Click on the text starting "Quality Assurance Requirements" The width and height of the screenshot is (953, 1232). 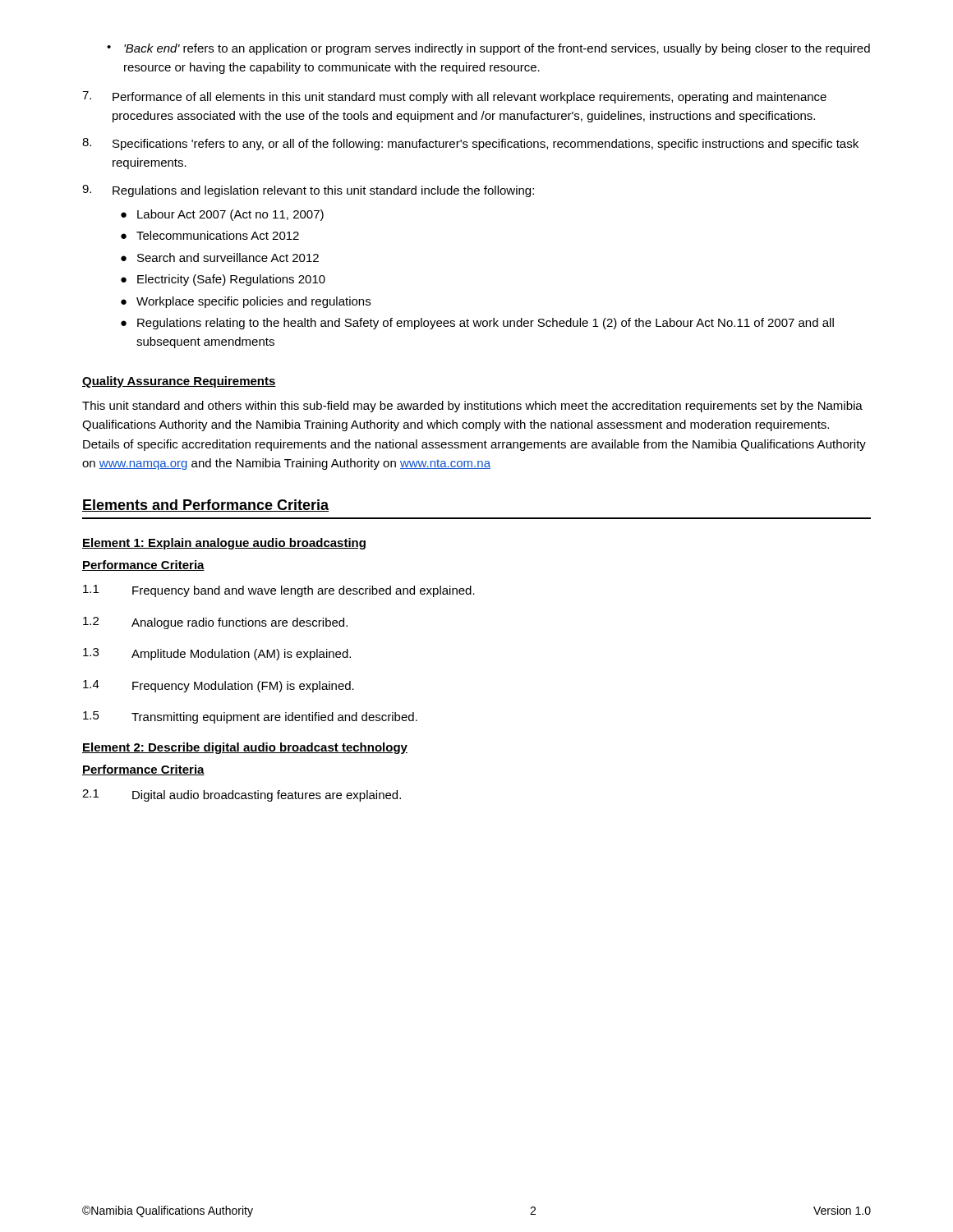179,381
